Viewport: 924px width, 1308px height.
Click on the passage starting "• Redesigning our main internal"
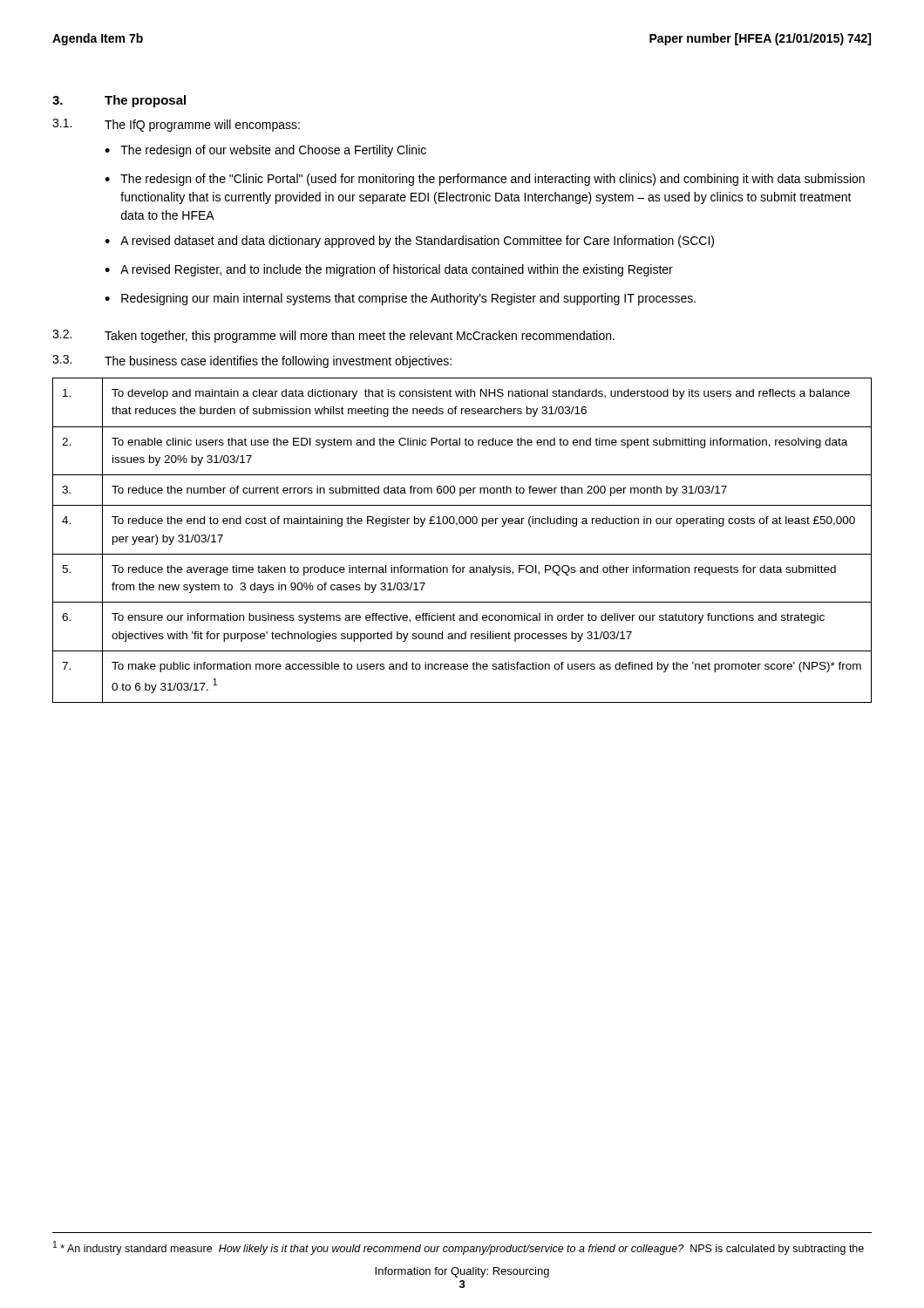tap(488, 300)
